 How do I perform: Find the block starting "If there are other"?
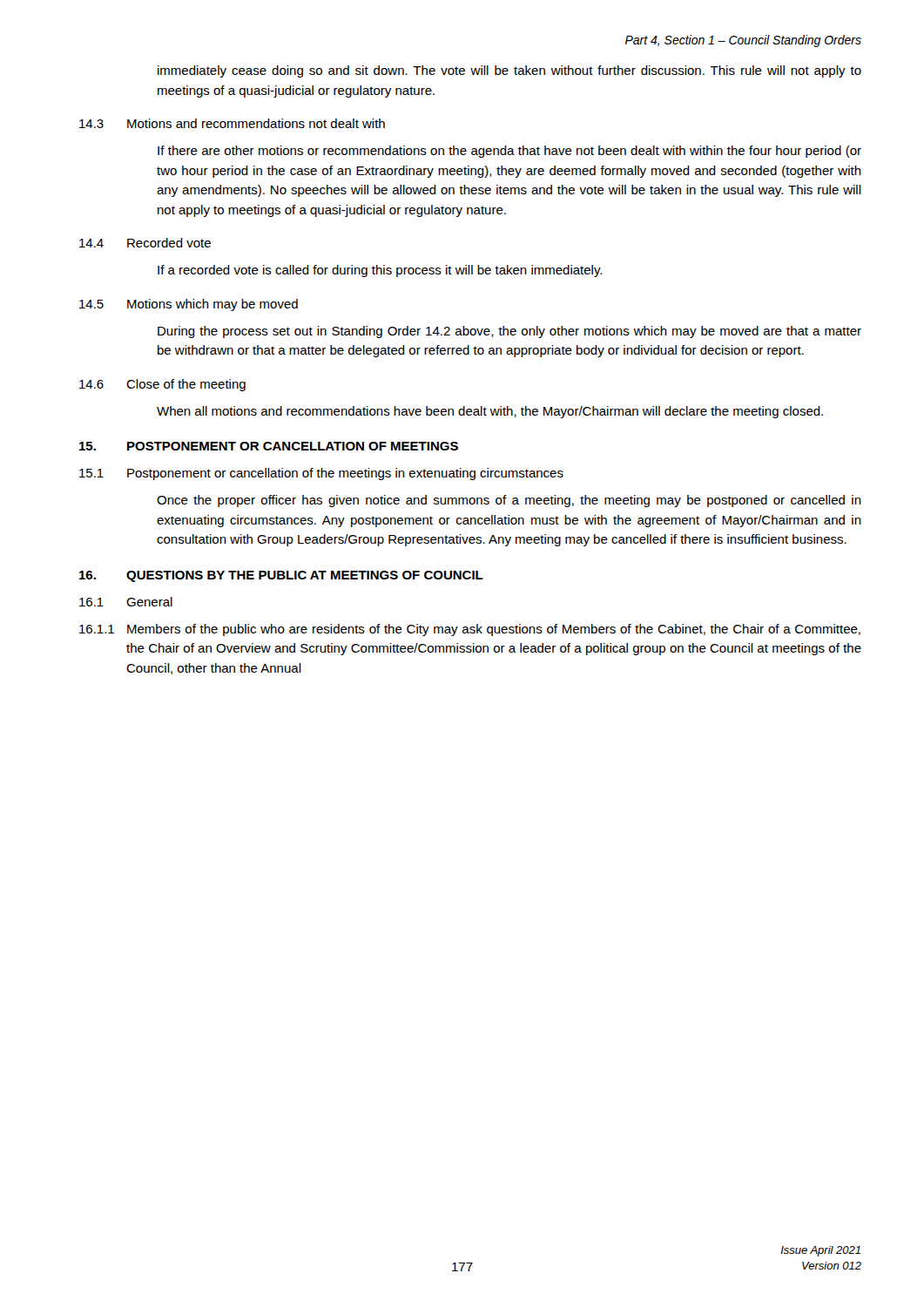[x=509, y=180]
